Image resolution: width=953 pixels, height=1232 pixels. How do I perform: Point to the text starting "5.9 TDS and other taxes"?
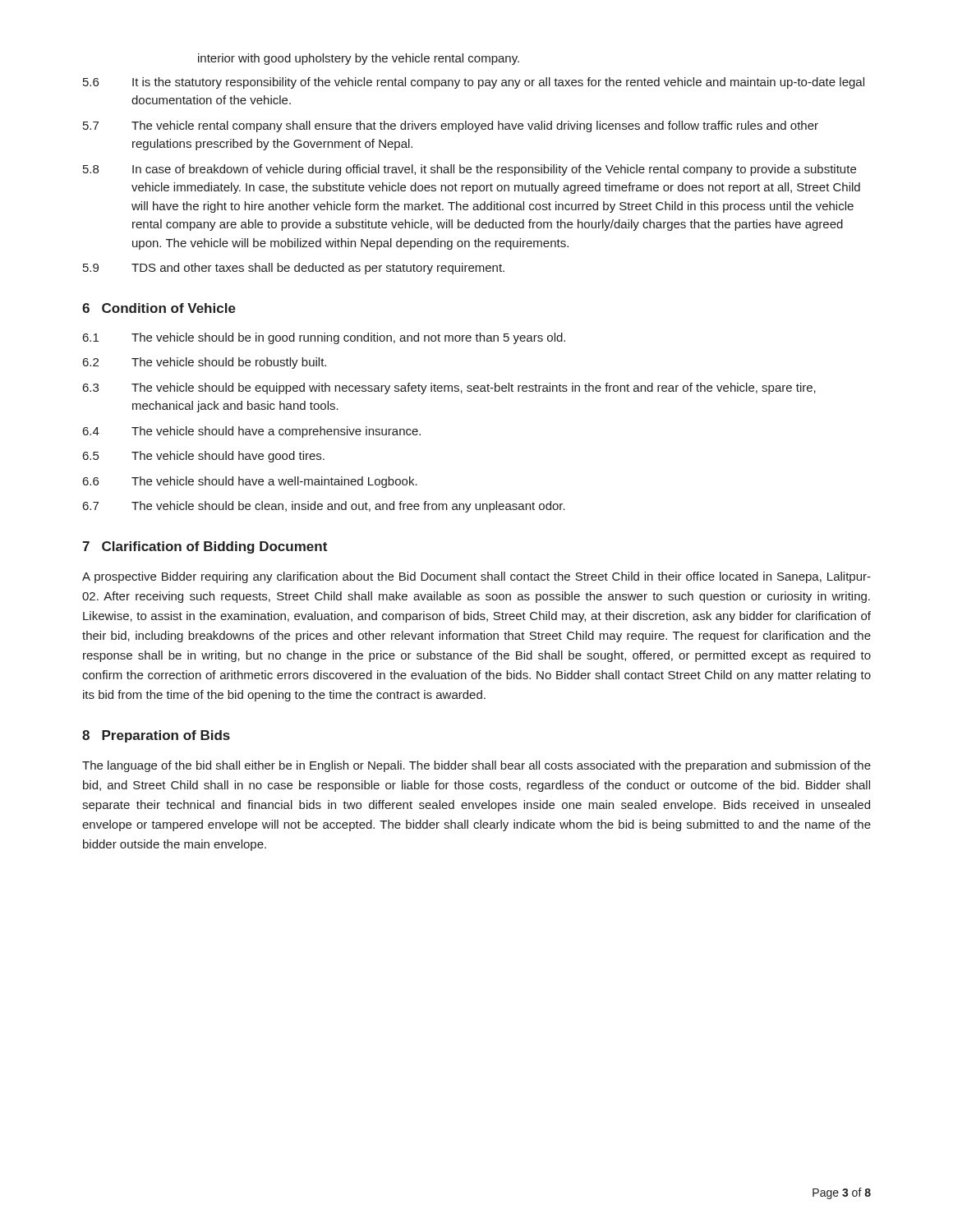pyautogui.click(x=476, y=268)
